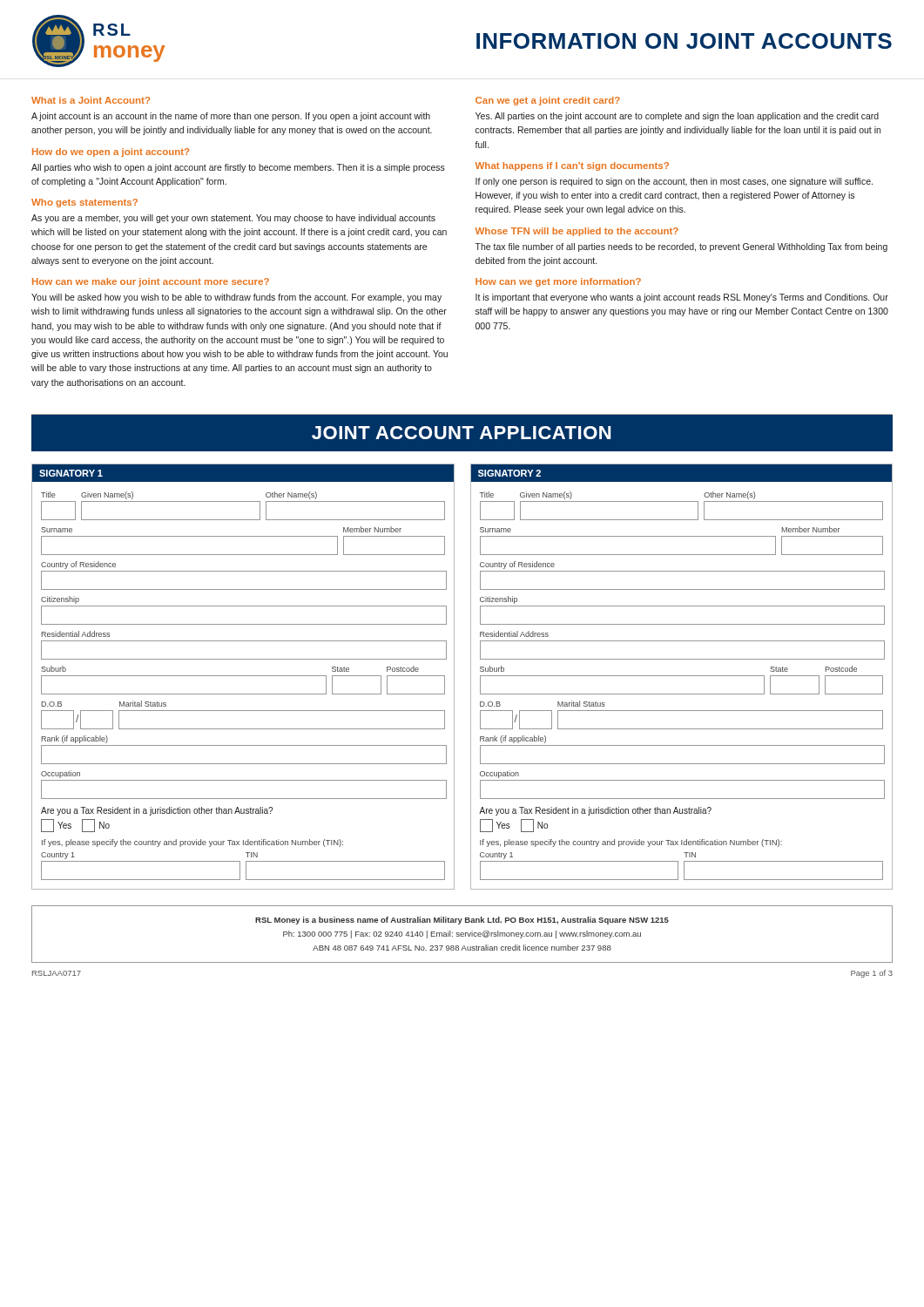924x1307 pixels.
Task: Find "JOINT ACCOUNT APPLICATION" on this page
Action: (462, 433)
